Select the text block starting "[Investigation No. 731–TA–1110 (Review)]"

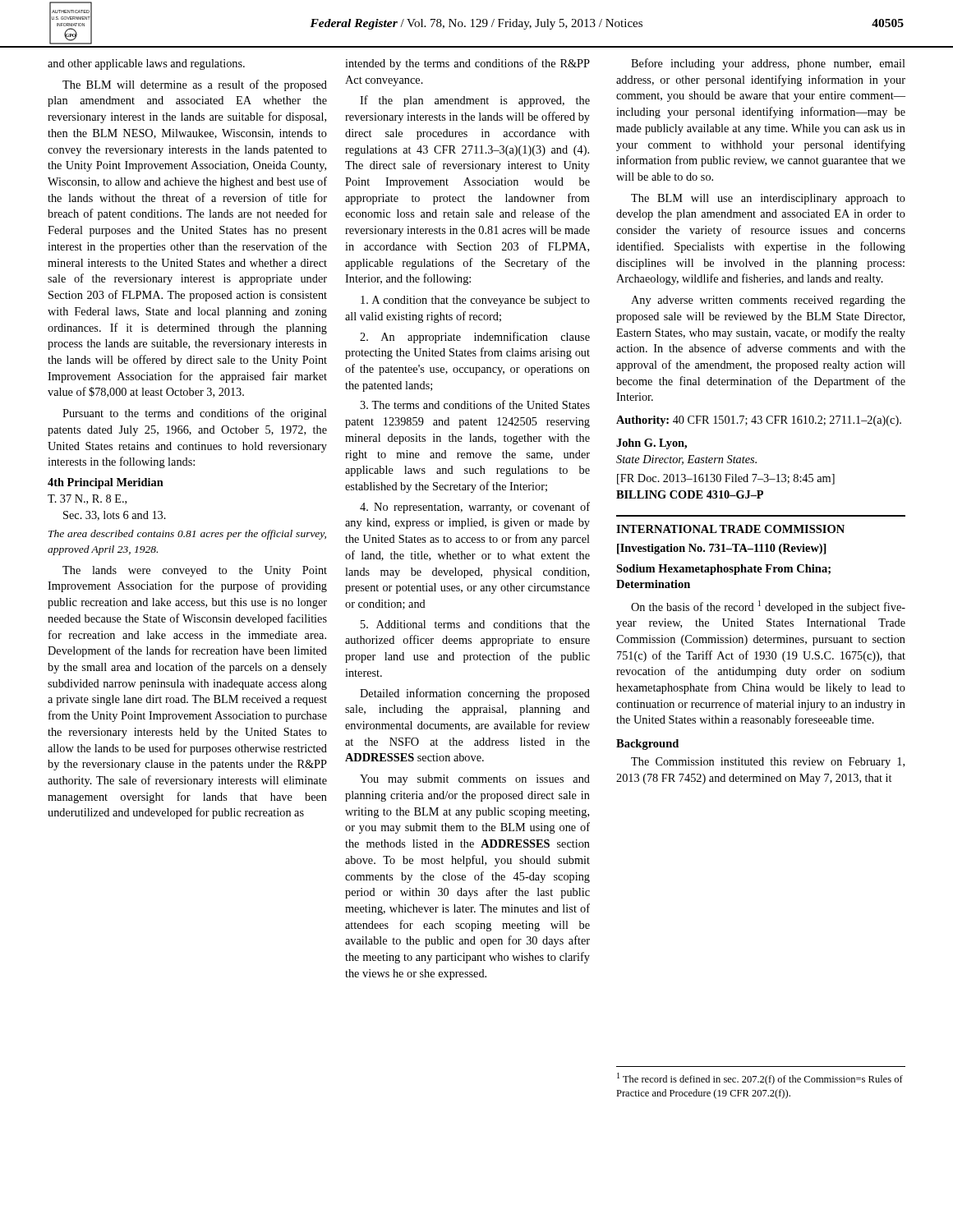pyautogui.click(x=721, y=548)
